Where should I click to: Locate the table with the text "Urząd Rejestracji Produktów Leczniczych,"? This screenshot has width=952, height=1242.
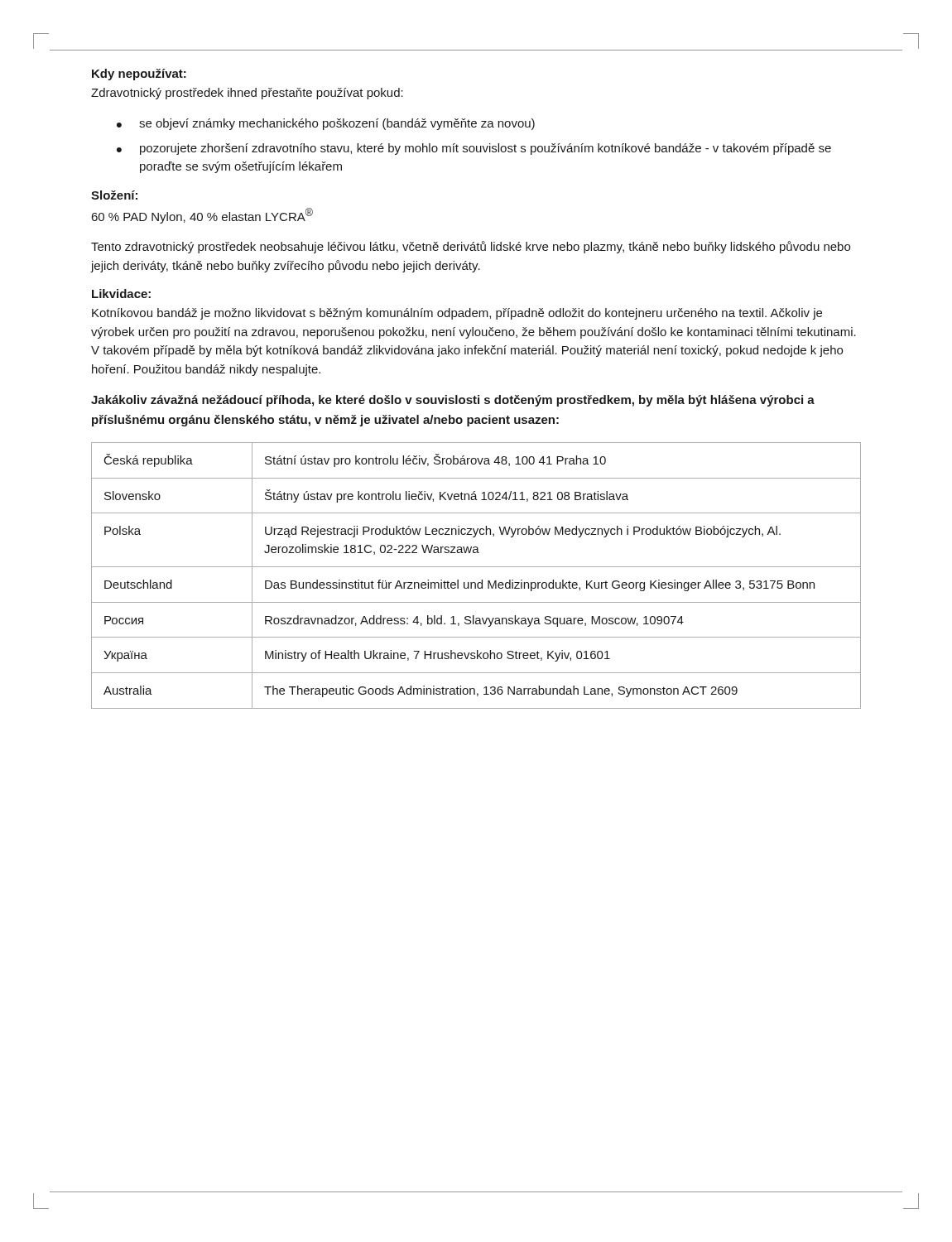[x=476, y=575]
